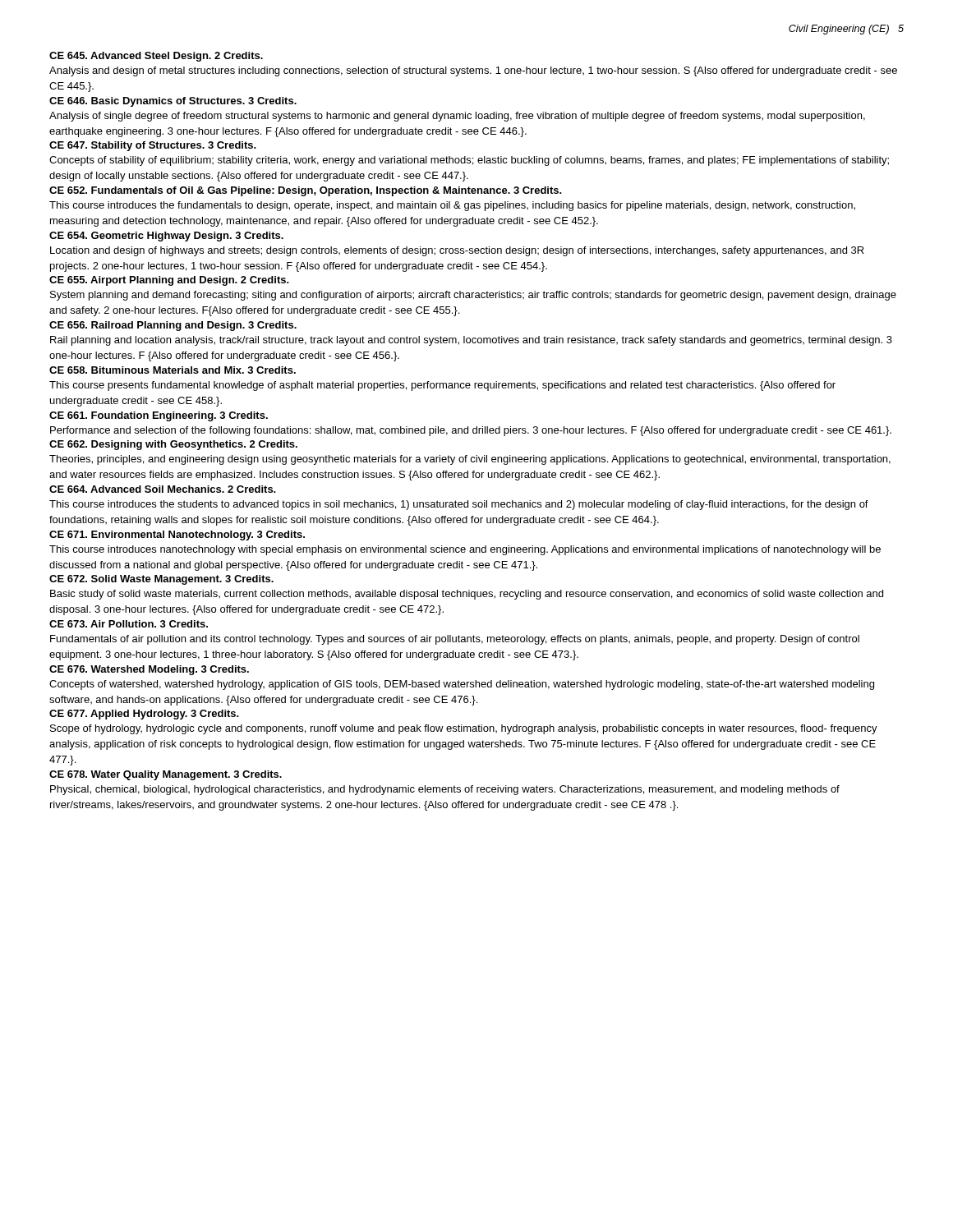The height and width of the screenshot is (1232, 953).
Task: Navigate to the text block starting "Concepts of stability of"
Action: (x=470, y=168)
